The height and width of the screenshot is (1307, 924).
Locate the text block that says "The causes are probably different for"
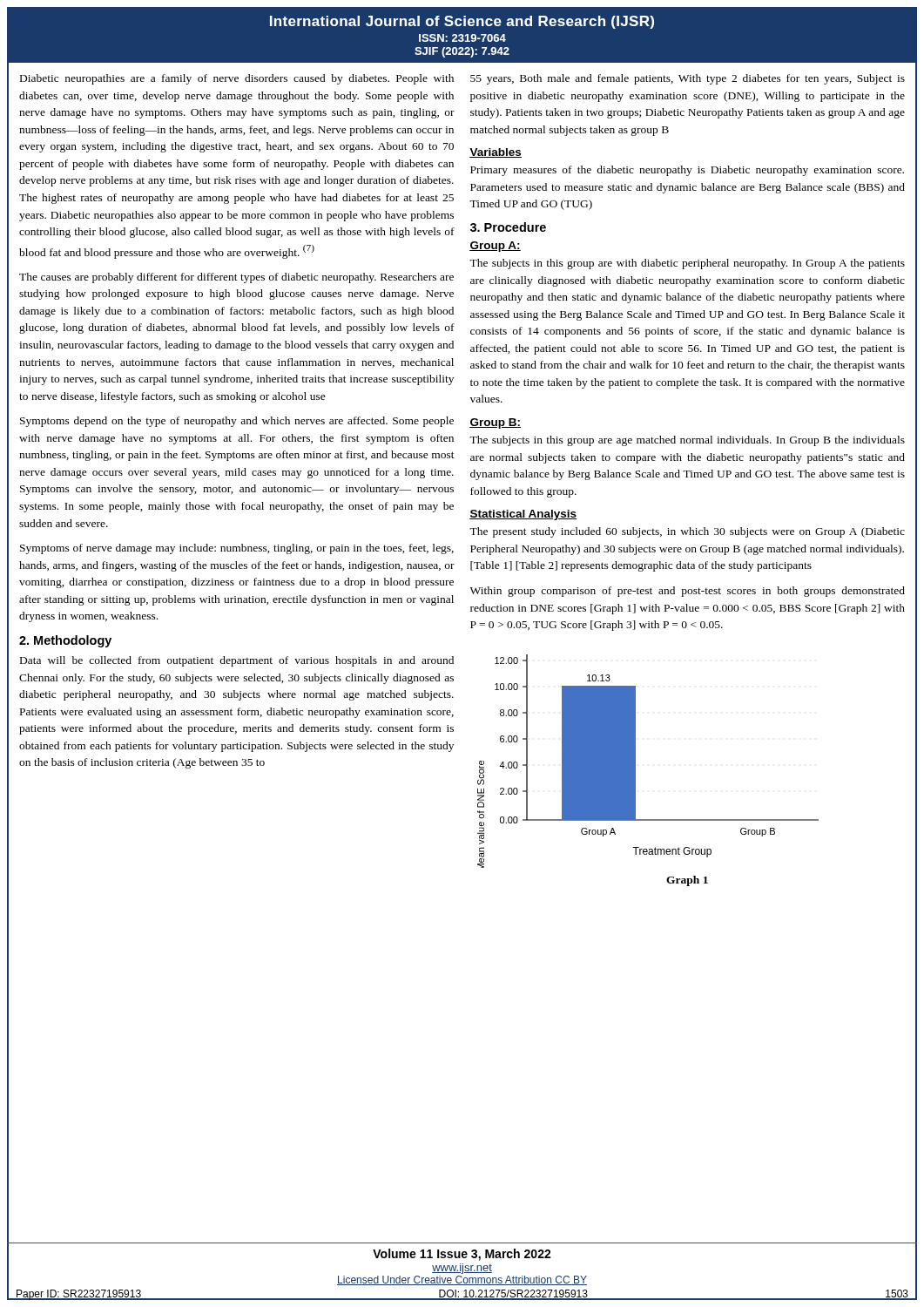[x=237, y=336]
